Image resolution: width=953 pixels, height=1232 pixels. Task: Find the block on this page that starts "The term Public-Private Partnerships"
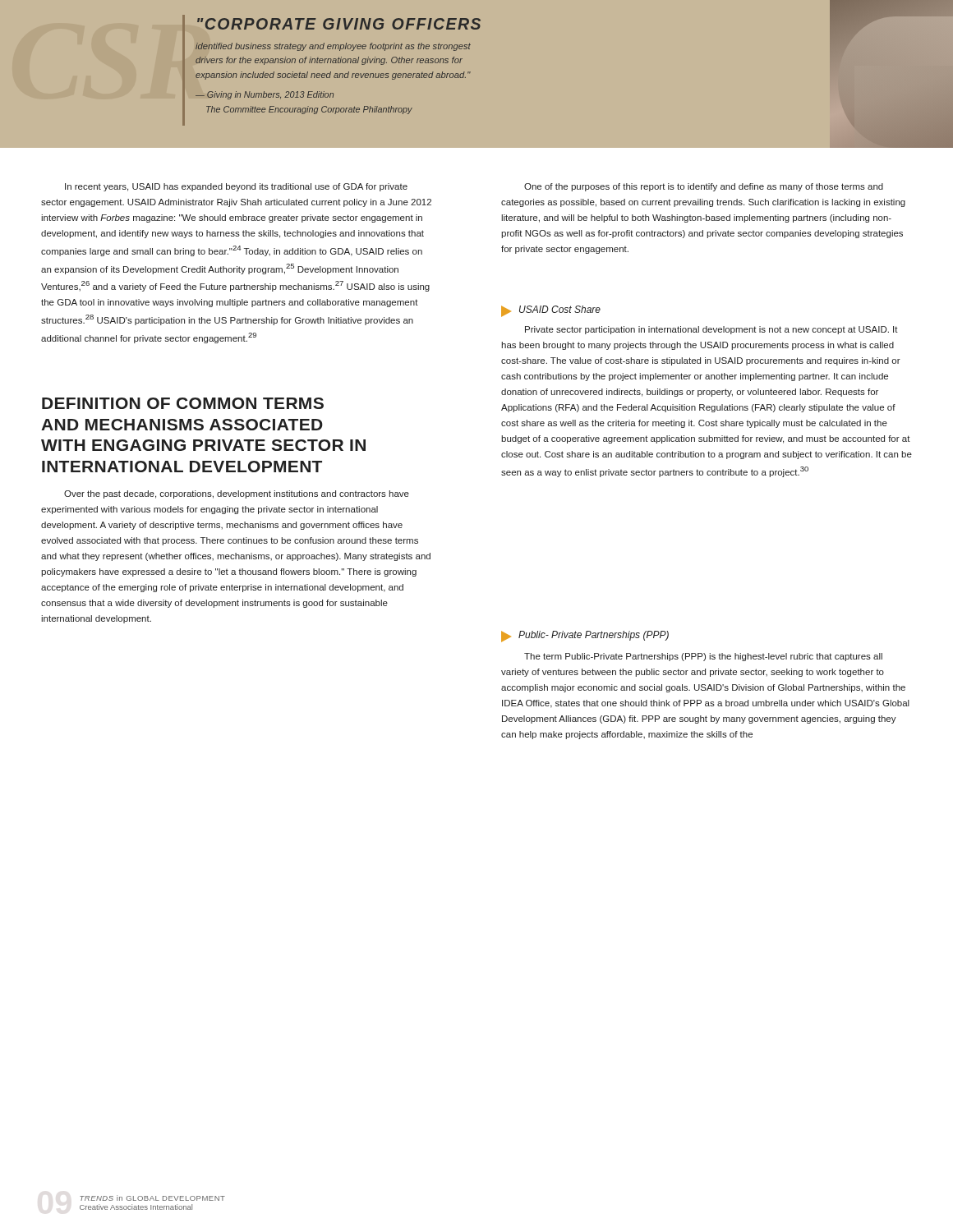pos(707,696)
